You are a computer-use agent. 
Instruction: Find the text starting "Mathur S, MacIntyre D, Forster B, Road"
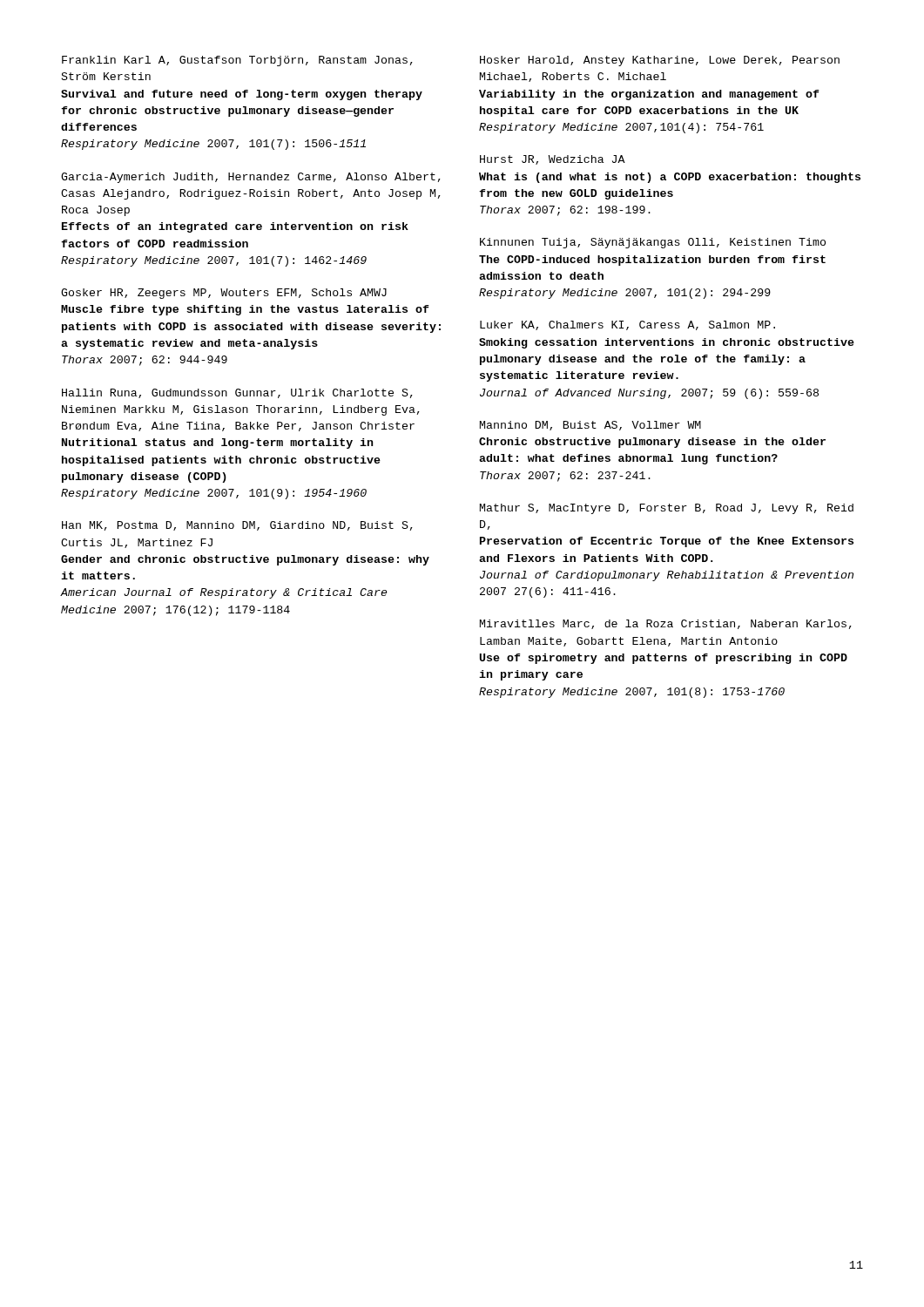[x=667, y=550]
